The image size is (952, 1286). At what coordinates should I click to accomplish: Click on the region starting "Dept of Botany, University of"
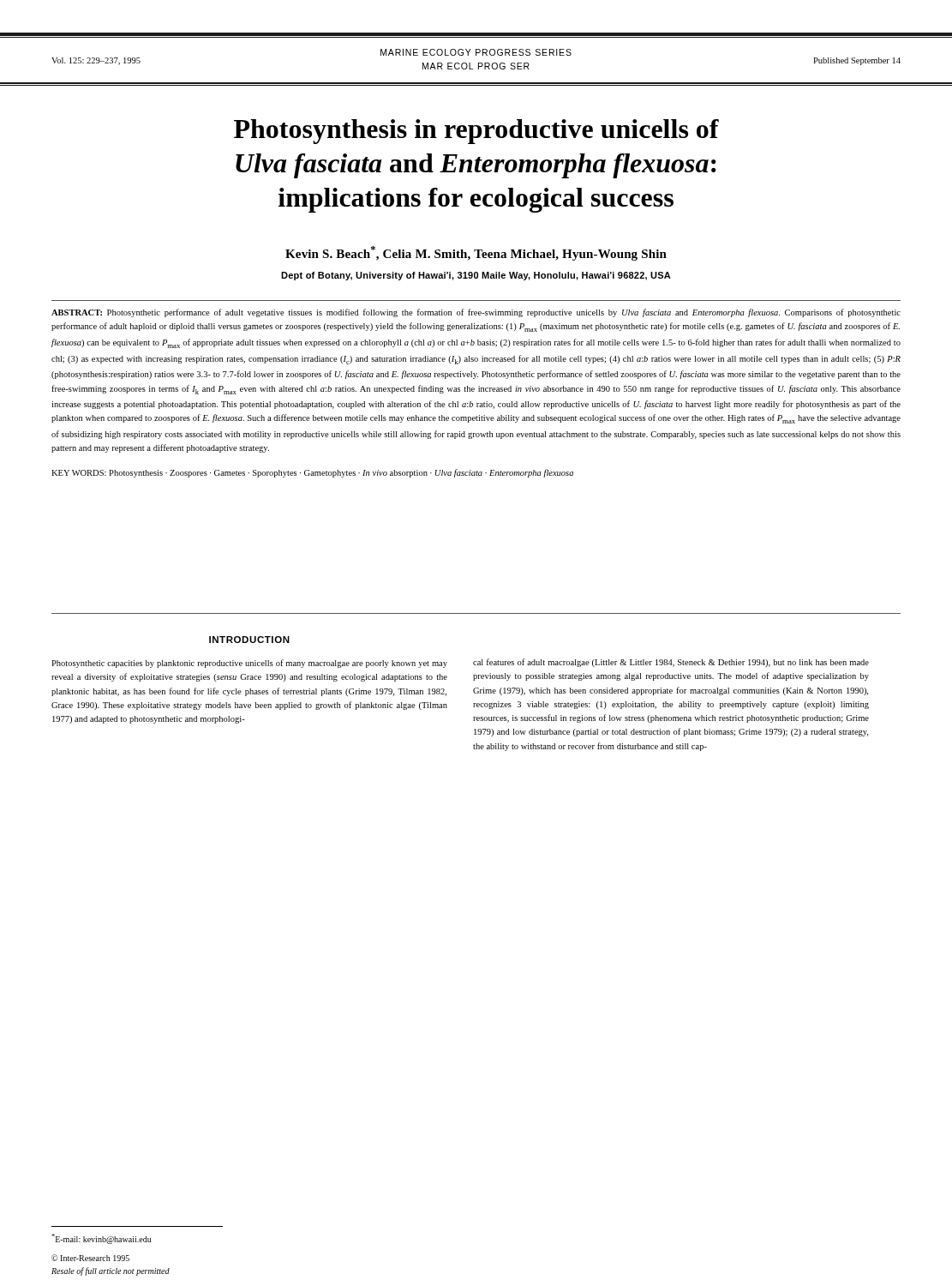point(476,275)
